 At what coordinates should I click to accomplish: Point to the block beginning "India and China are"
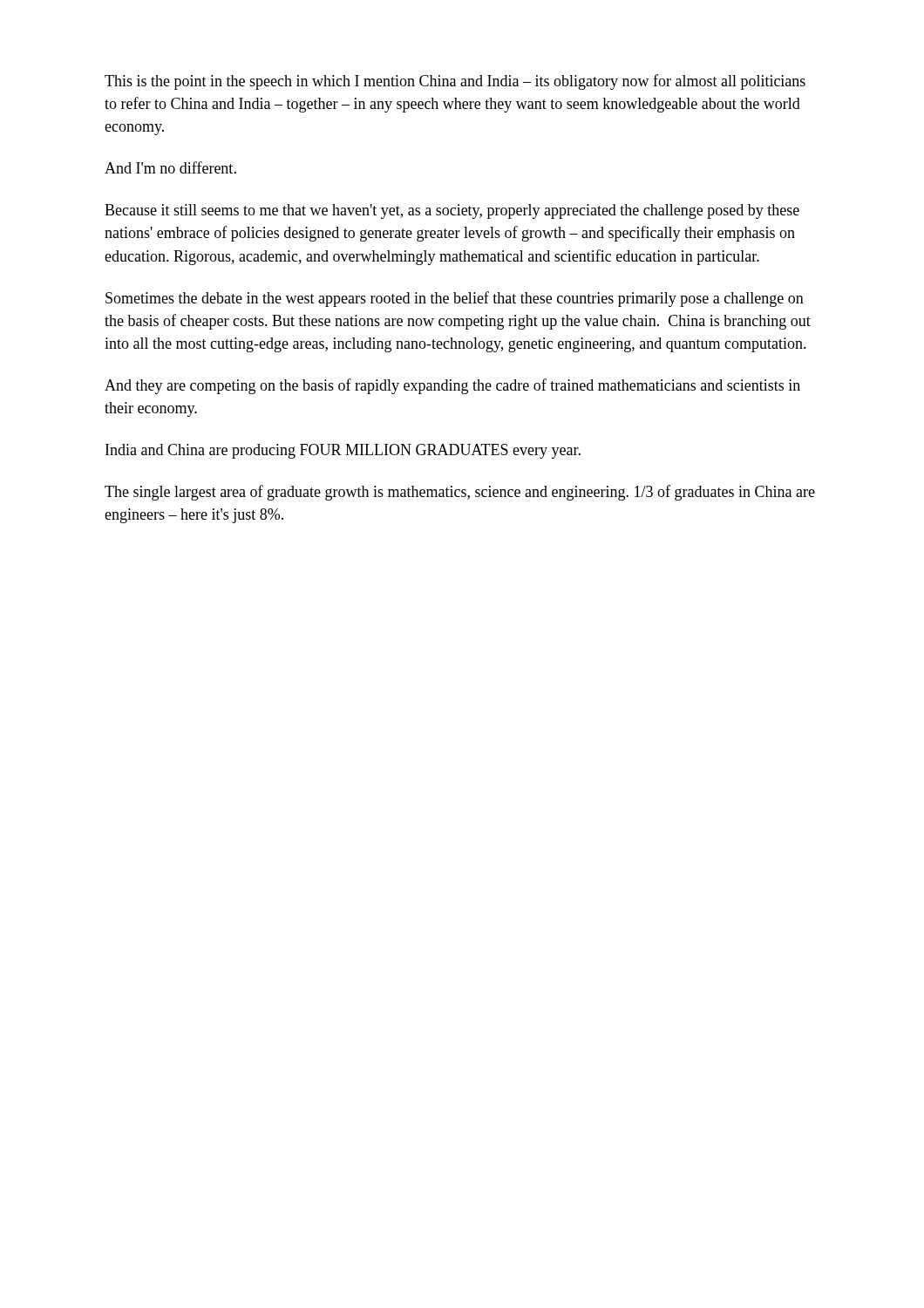click(x=343, y=450)
